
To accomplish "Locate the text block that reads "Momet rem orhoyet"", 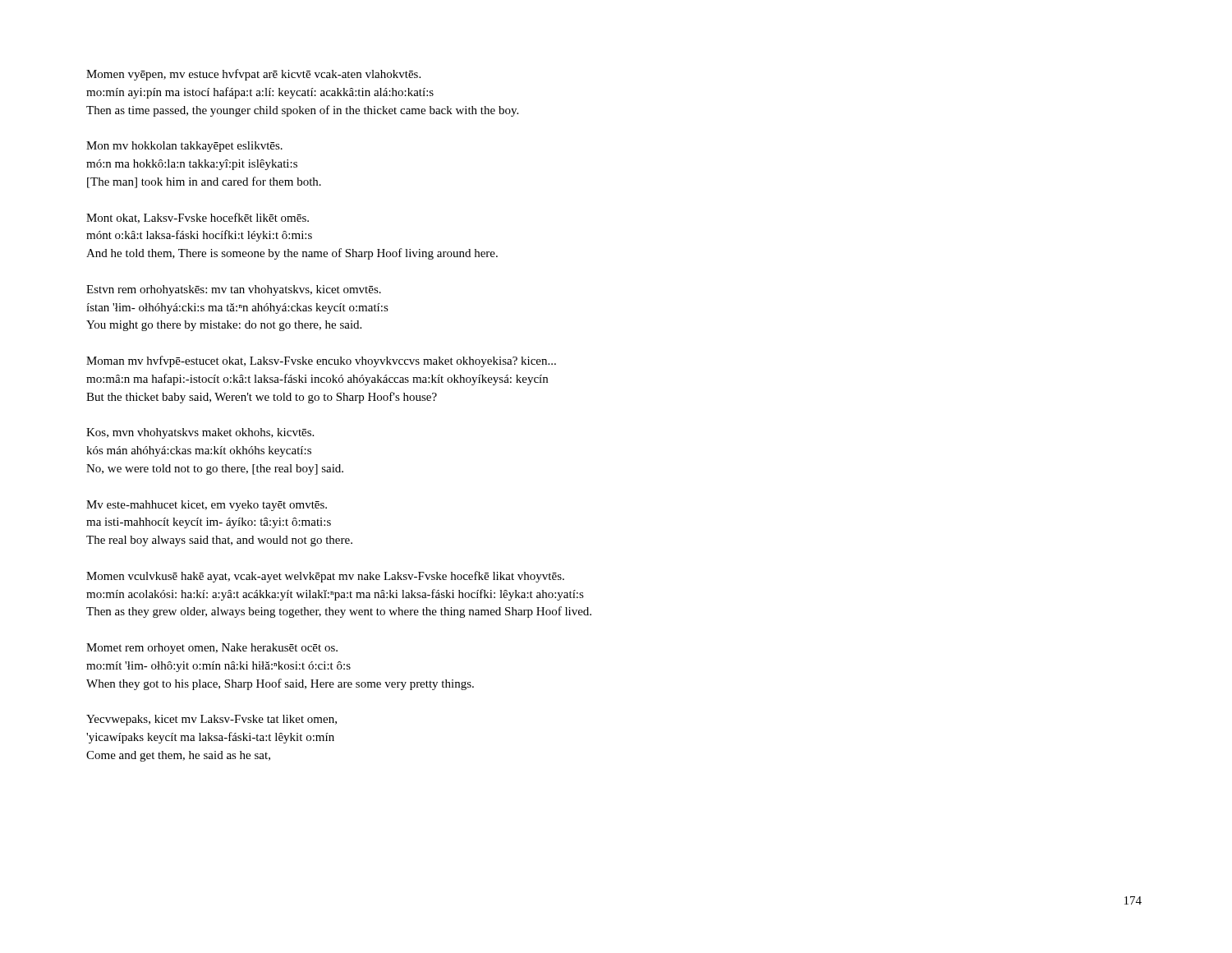I will pos(280,665).
